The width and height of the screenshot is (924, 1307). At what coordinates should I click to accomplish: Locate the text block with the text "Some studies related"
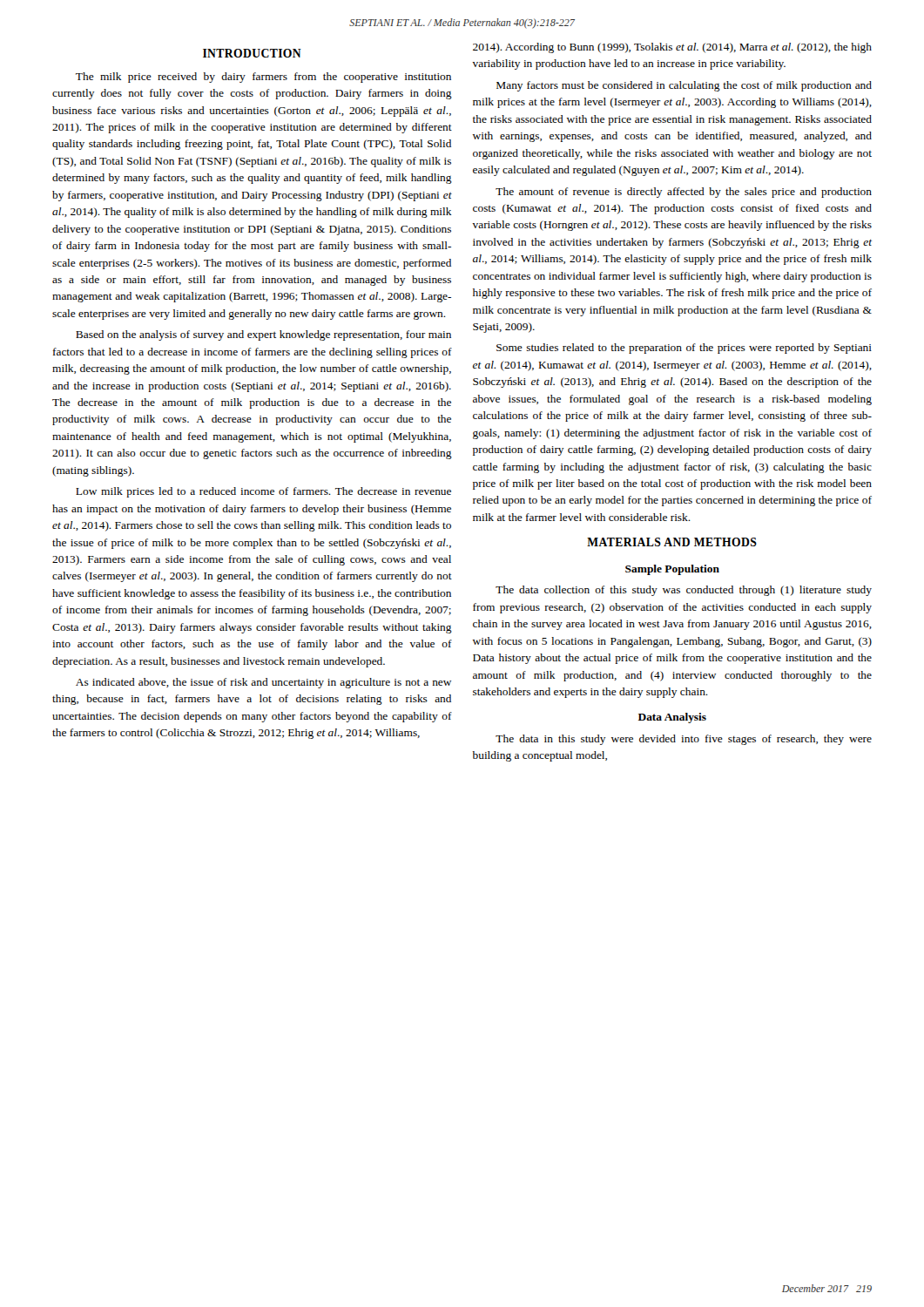point(672,432)
